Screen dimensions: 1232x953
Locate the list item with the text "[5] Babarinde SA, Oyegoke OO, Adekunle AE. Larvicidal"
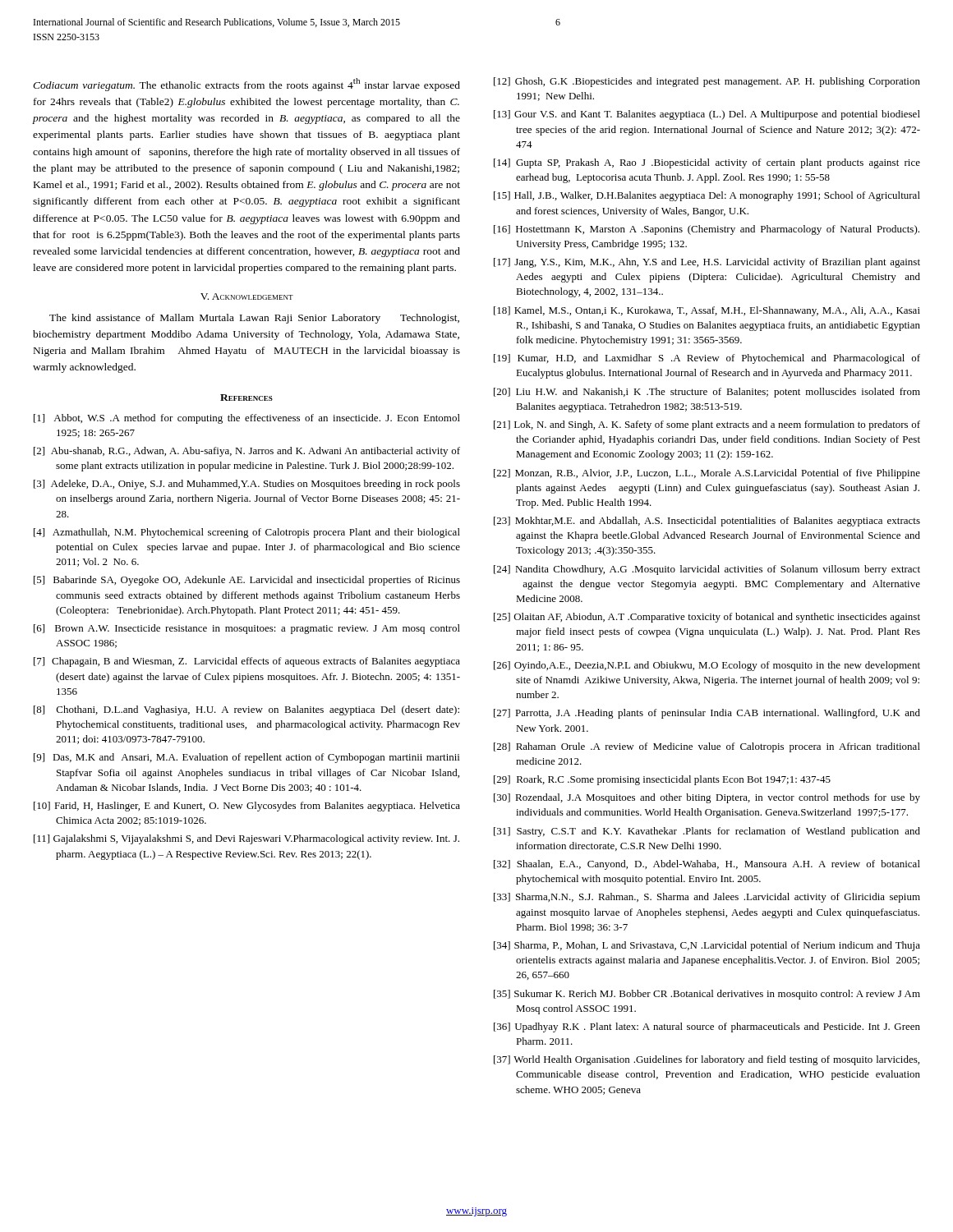[x=246, y=595]
